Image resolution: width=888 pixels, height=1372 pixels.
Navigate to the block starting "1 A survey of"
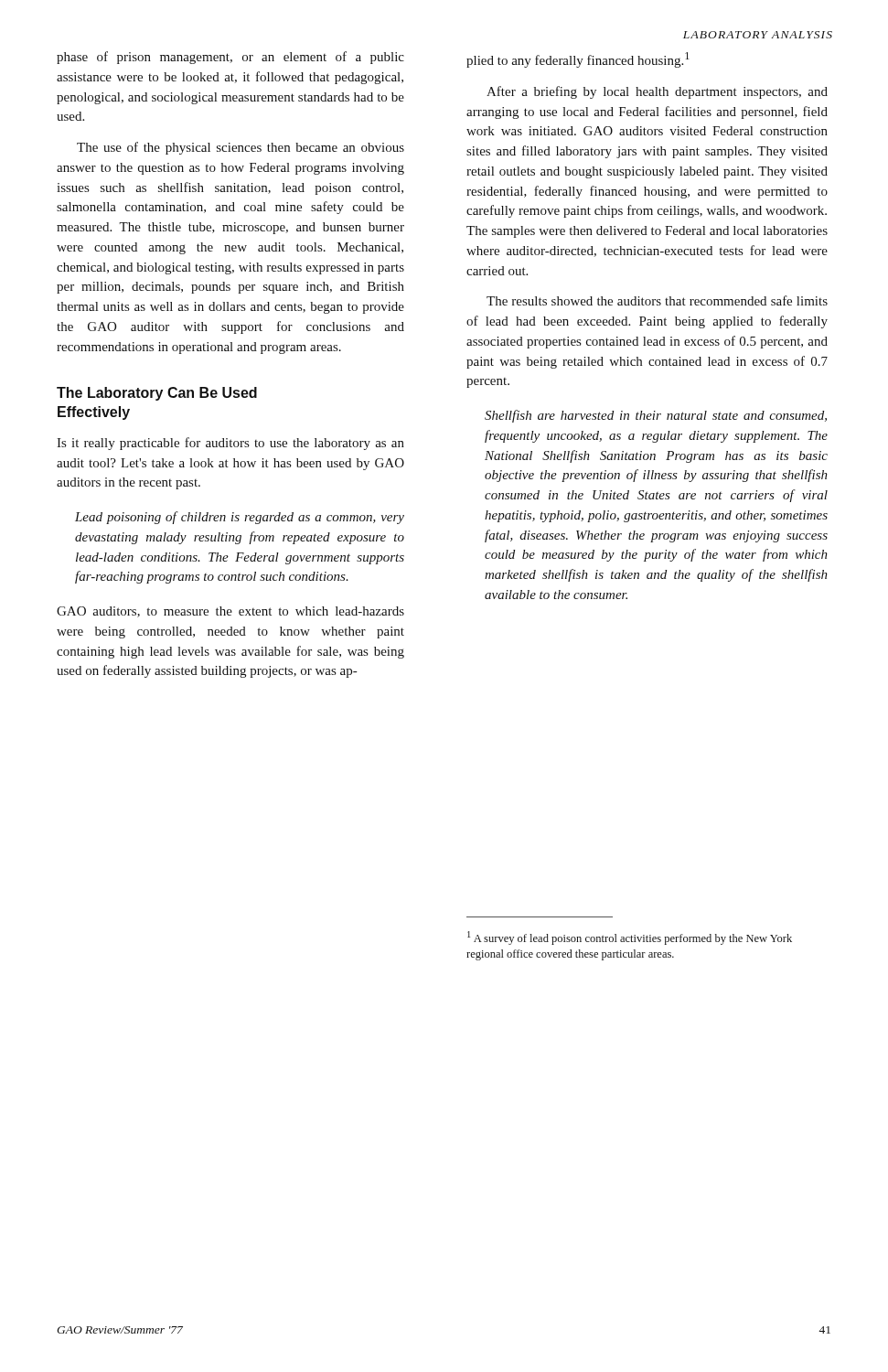[647, 939]
